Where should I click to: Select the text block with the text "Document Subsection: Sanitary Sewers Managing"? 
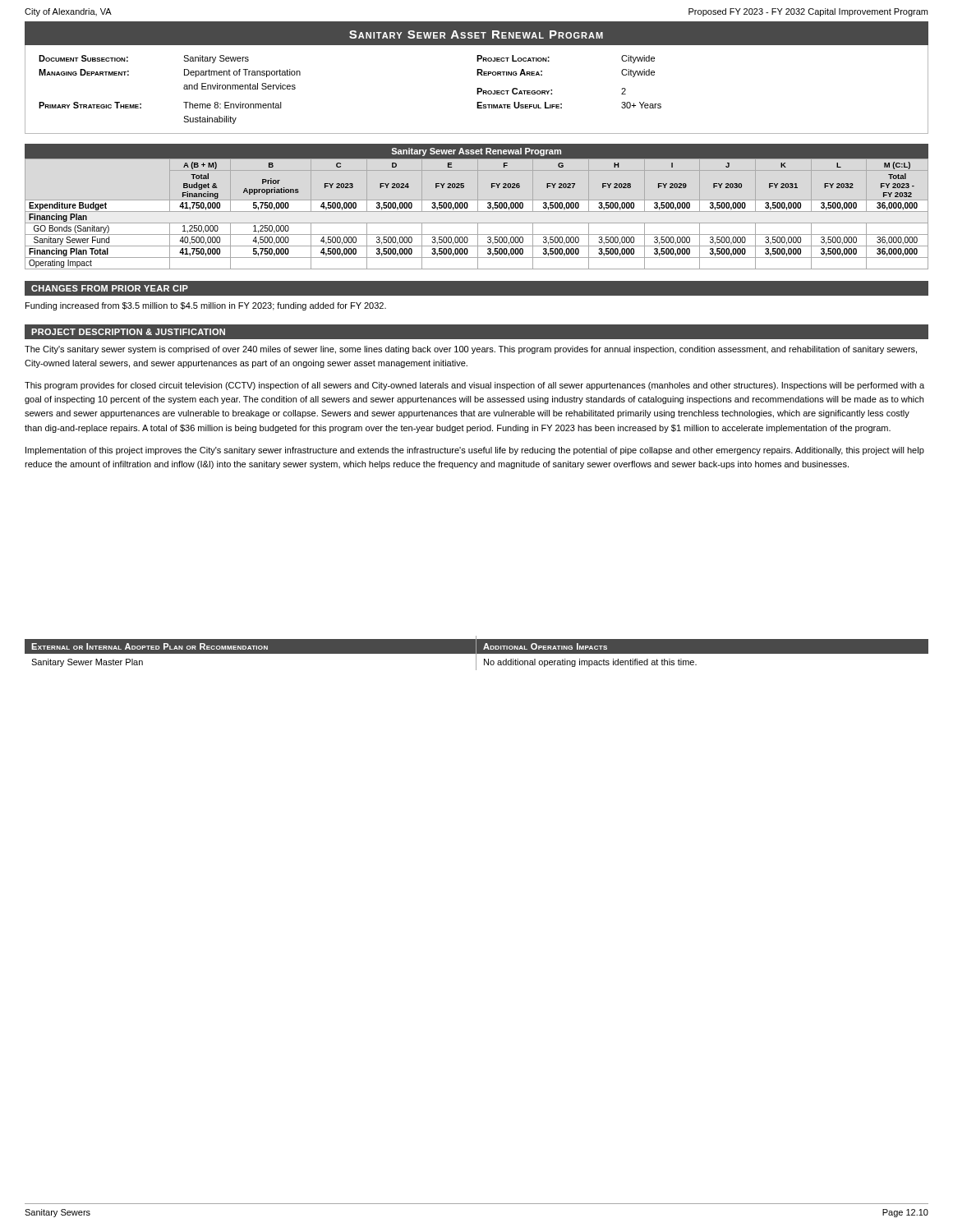point(476,89)
